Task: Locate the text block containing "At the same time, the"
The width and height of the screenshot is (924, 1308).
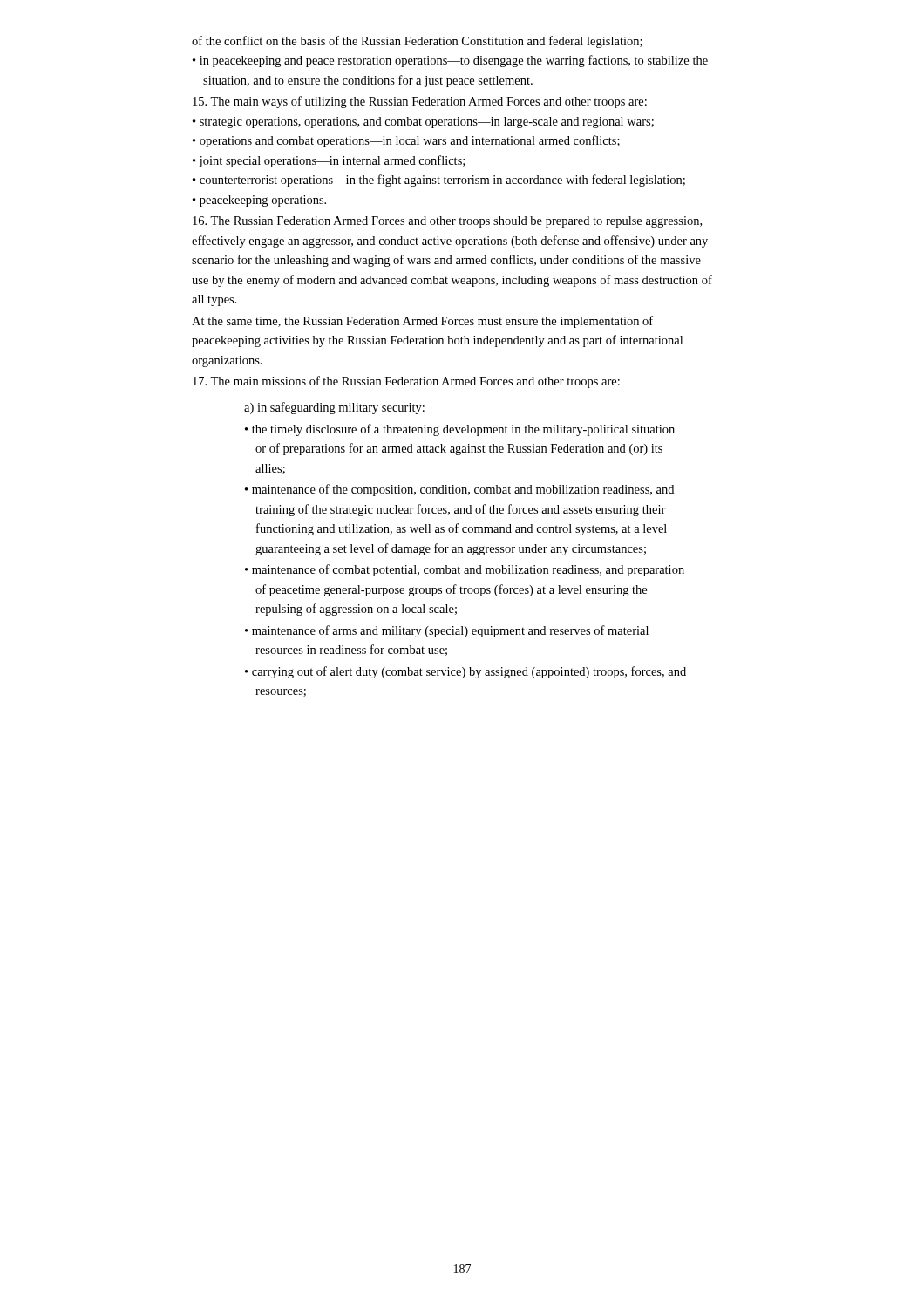Action: click(437, 340)
